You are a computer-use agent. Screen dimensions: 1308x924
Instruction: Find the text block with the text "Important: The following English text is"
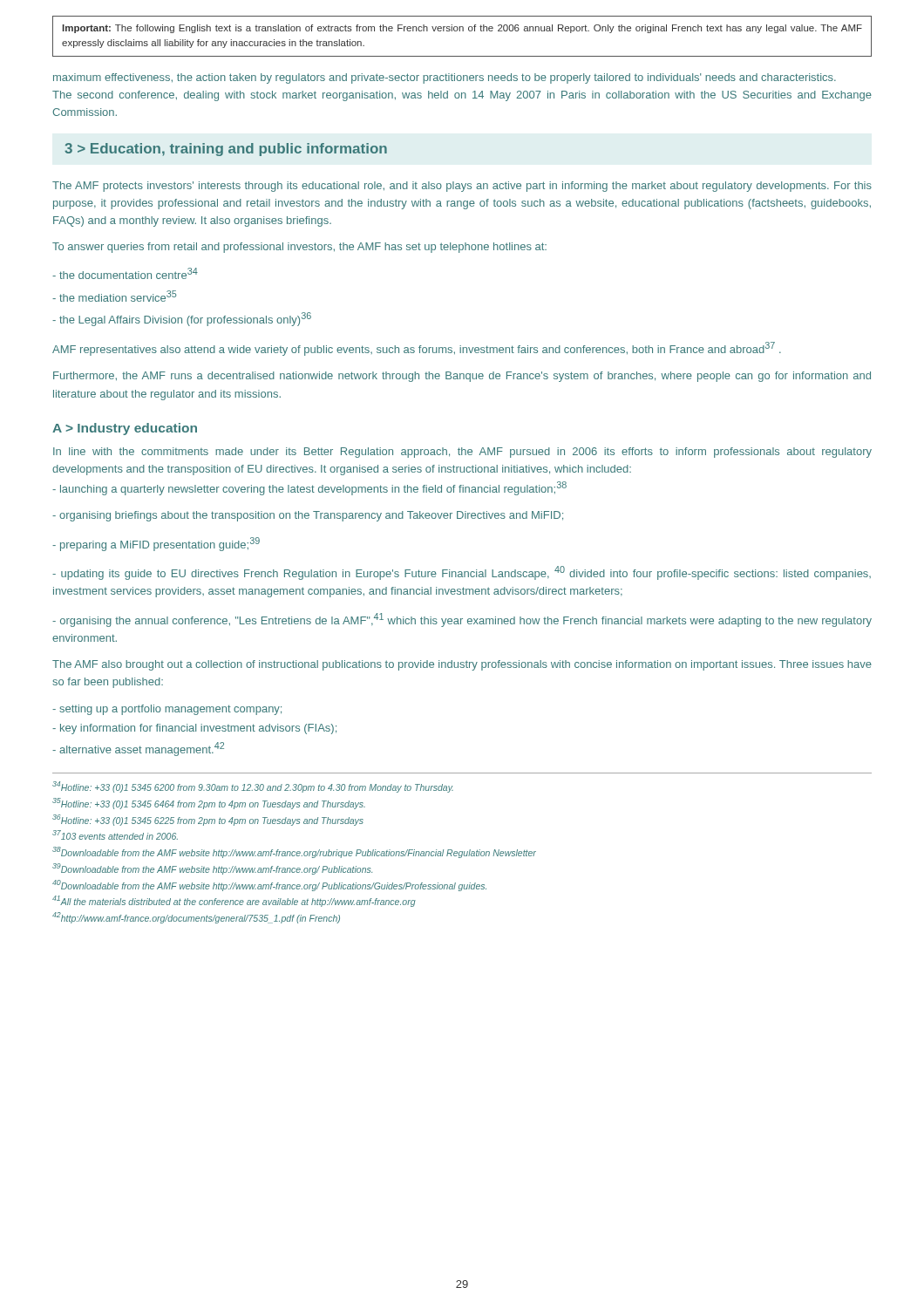462,35
